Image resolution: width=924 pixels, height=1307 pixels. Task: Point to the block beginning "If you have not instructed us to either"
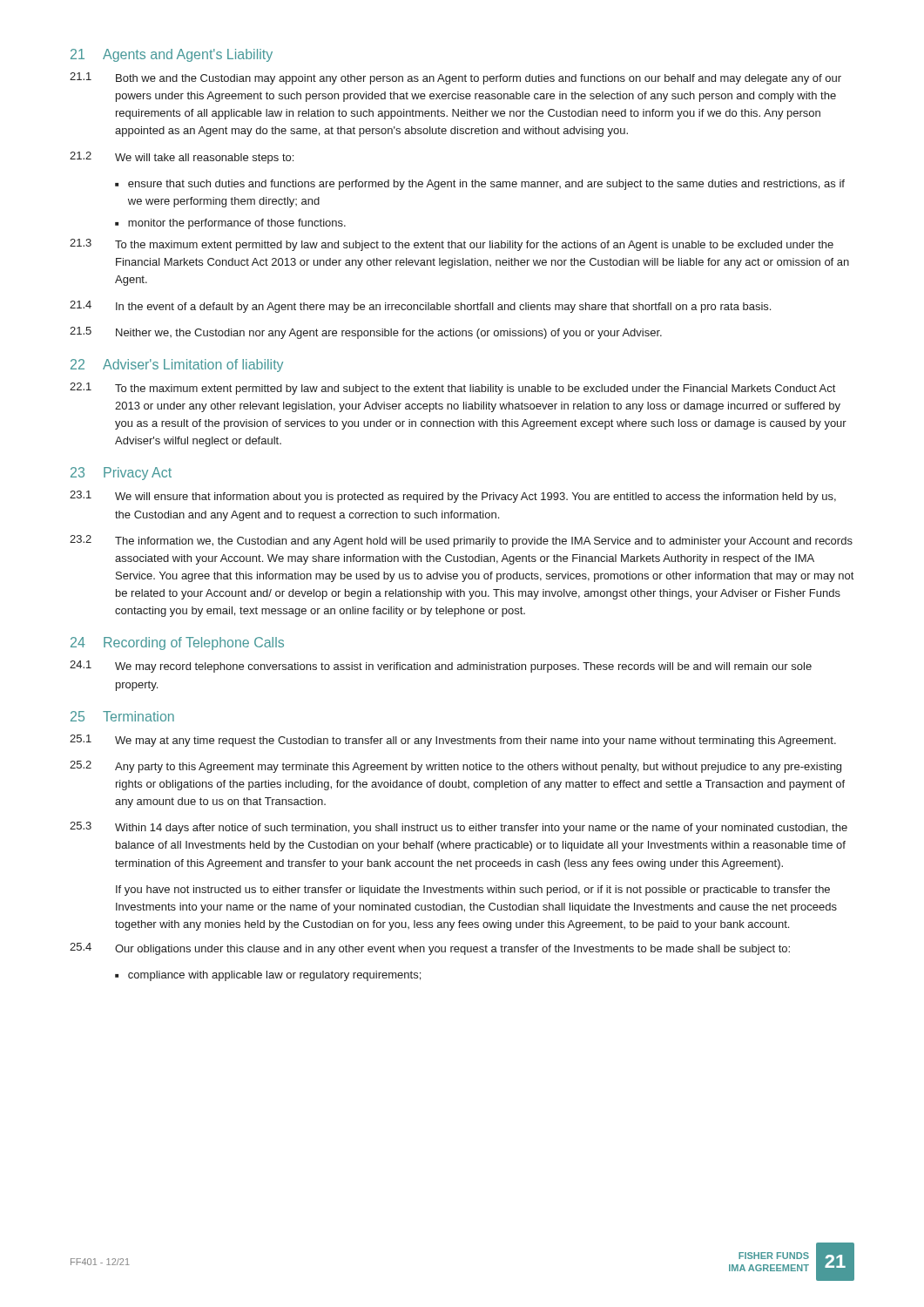[x=485, y=907]
